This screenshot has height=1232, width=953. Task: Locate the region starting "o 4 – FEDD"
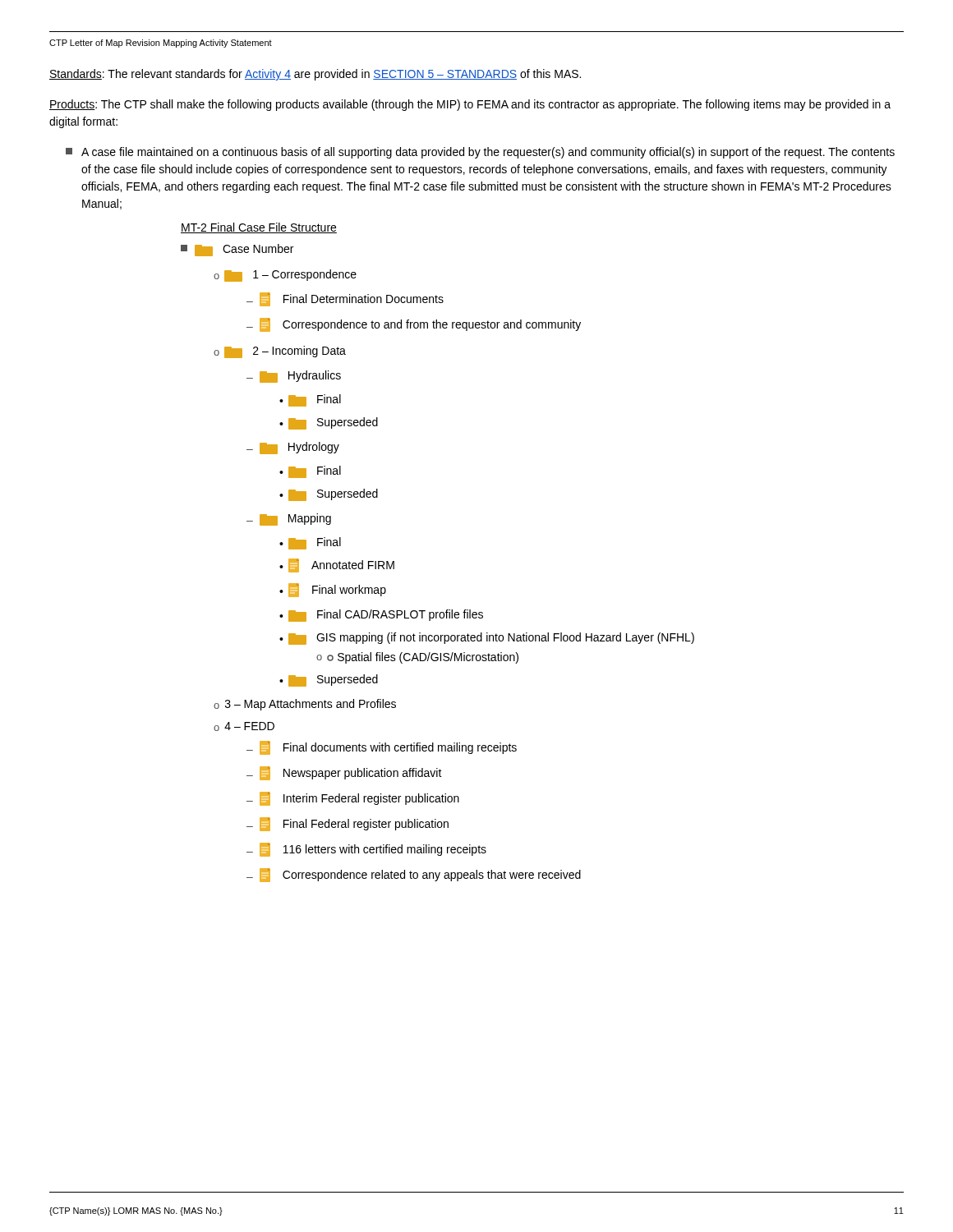pyautogui.click(x=244, y=726)
